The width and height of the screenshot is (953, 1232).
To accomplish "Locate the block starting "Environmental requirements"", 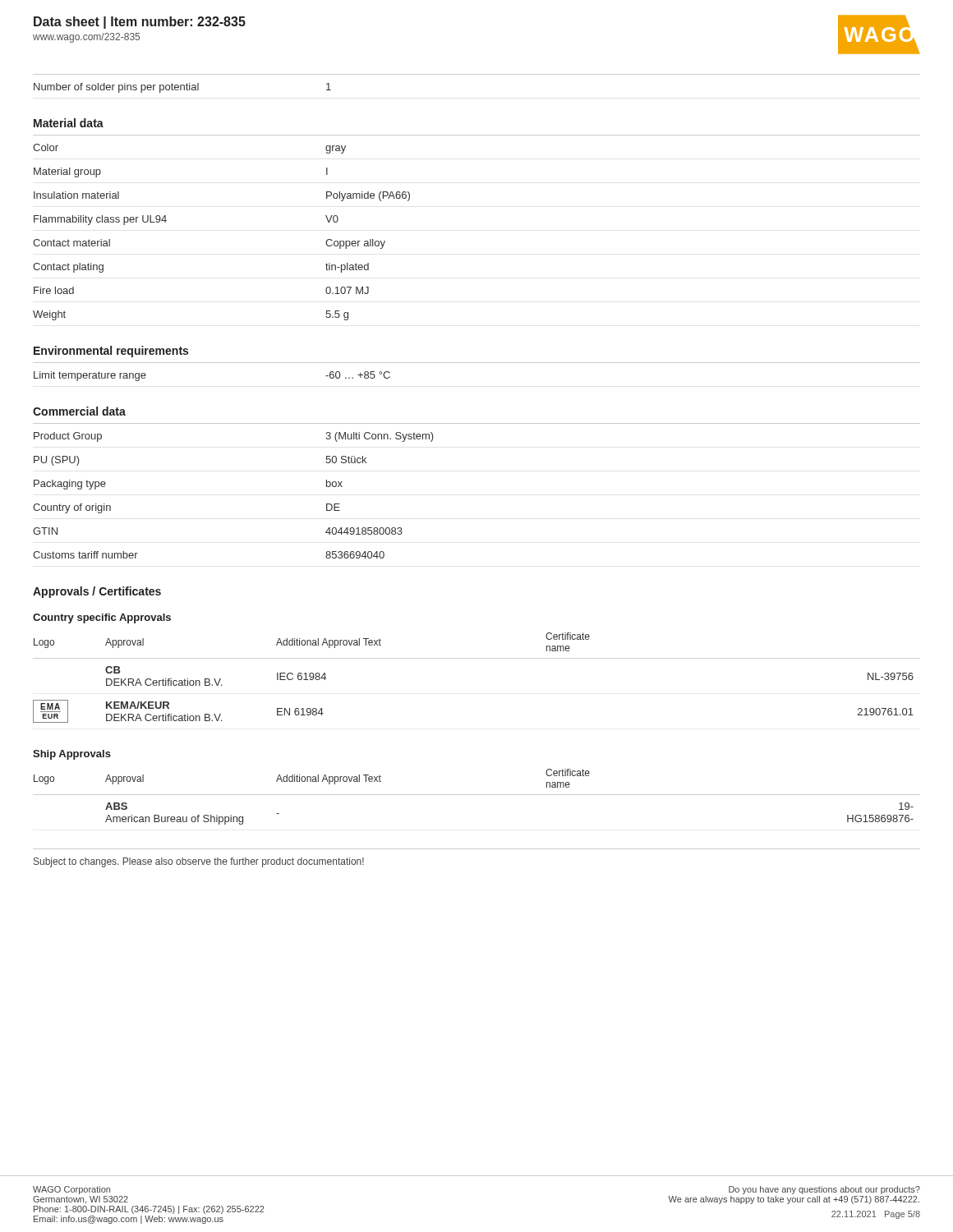I will (x=111, y=351).
